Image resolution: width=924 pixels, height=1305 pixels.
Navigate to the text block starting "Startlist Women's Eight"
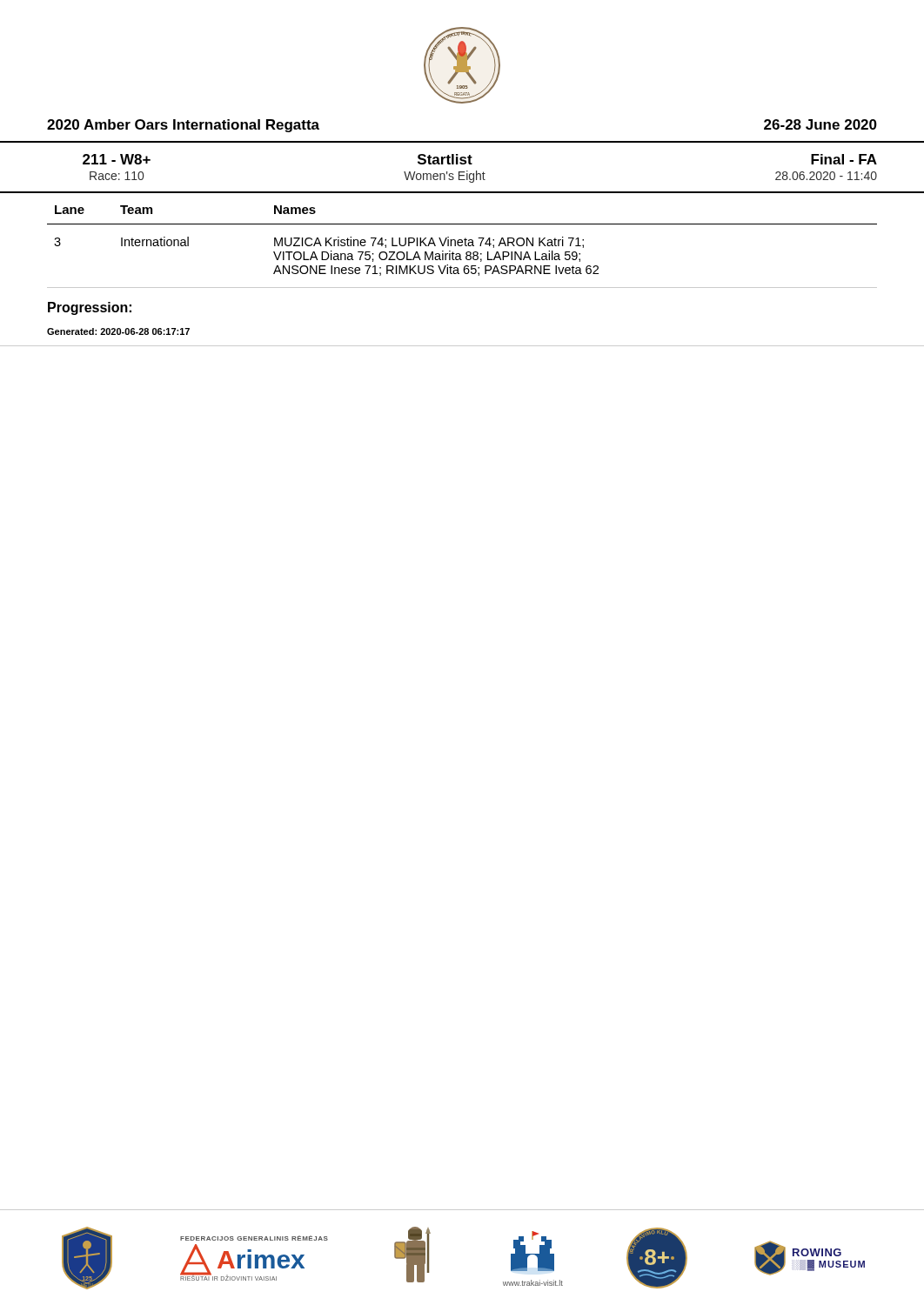pos(445,167)
